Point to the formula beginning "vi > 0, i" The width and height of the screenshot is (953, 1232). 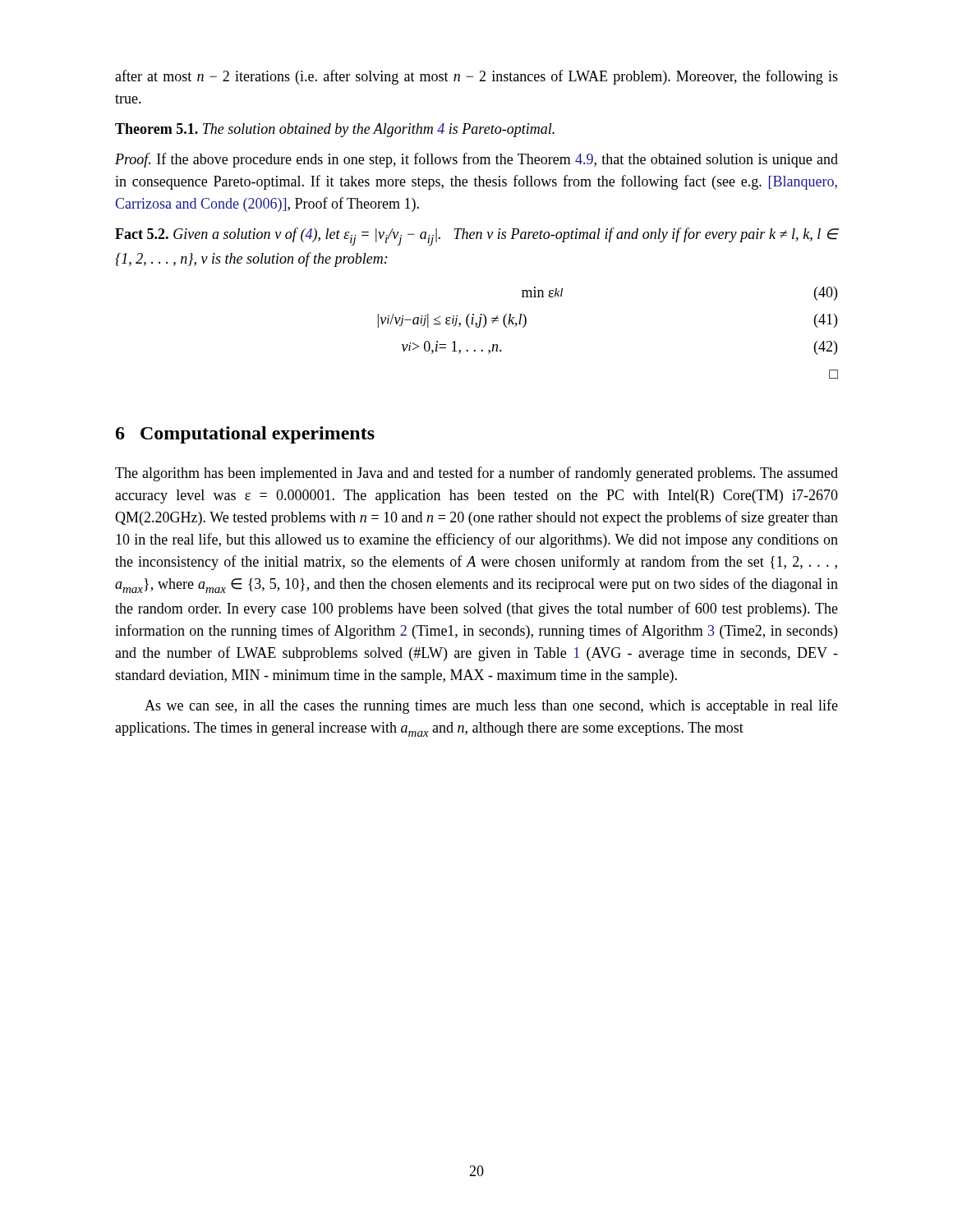(476, 347)
